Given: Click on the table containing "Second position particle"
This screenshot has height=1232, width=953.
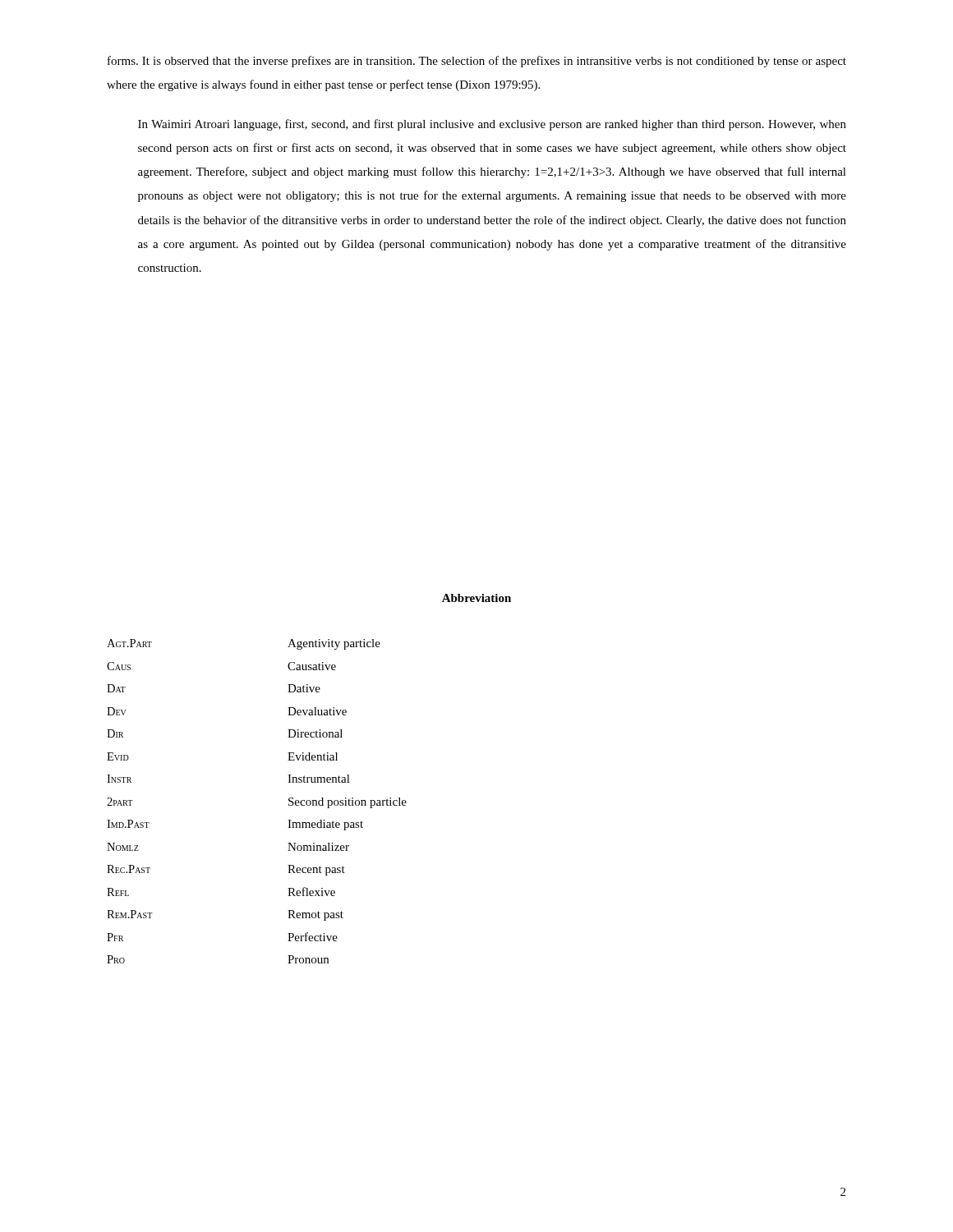Looking at the screenshot, I should [476, 802].
